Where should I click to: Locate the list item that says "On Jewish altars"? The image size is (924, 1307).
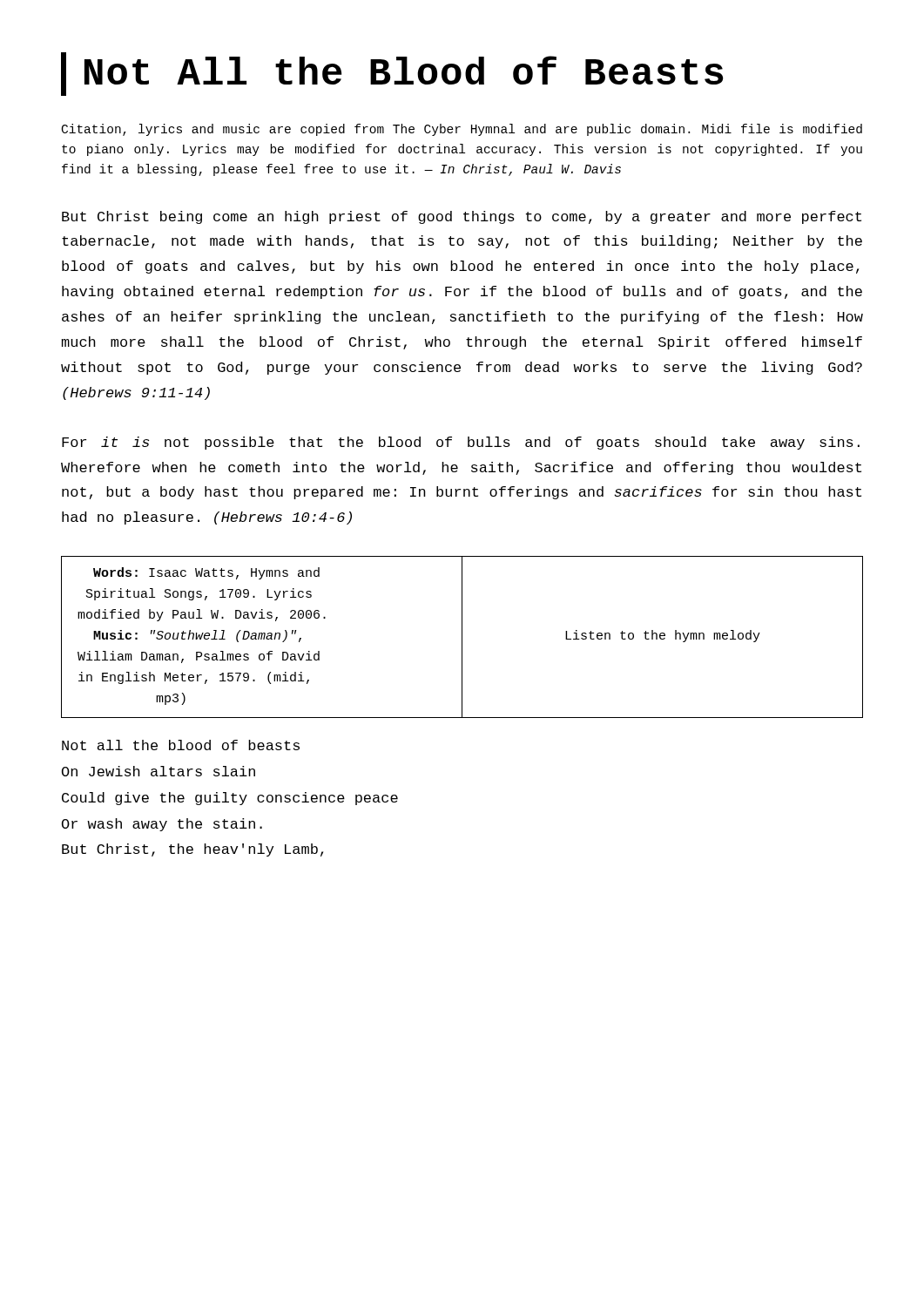(x=159, y=772)
